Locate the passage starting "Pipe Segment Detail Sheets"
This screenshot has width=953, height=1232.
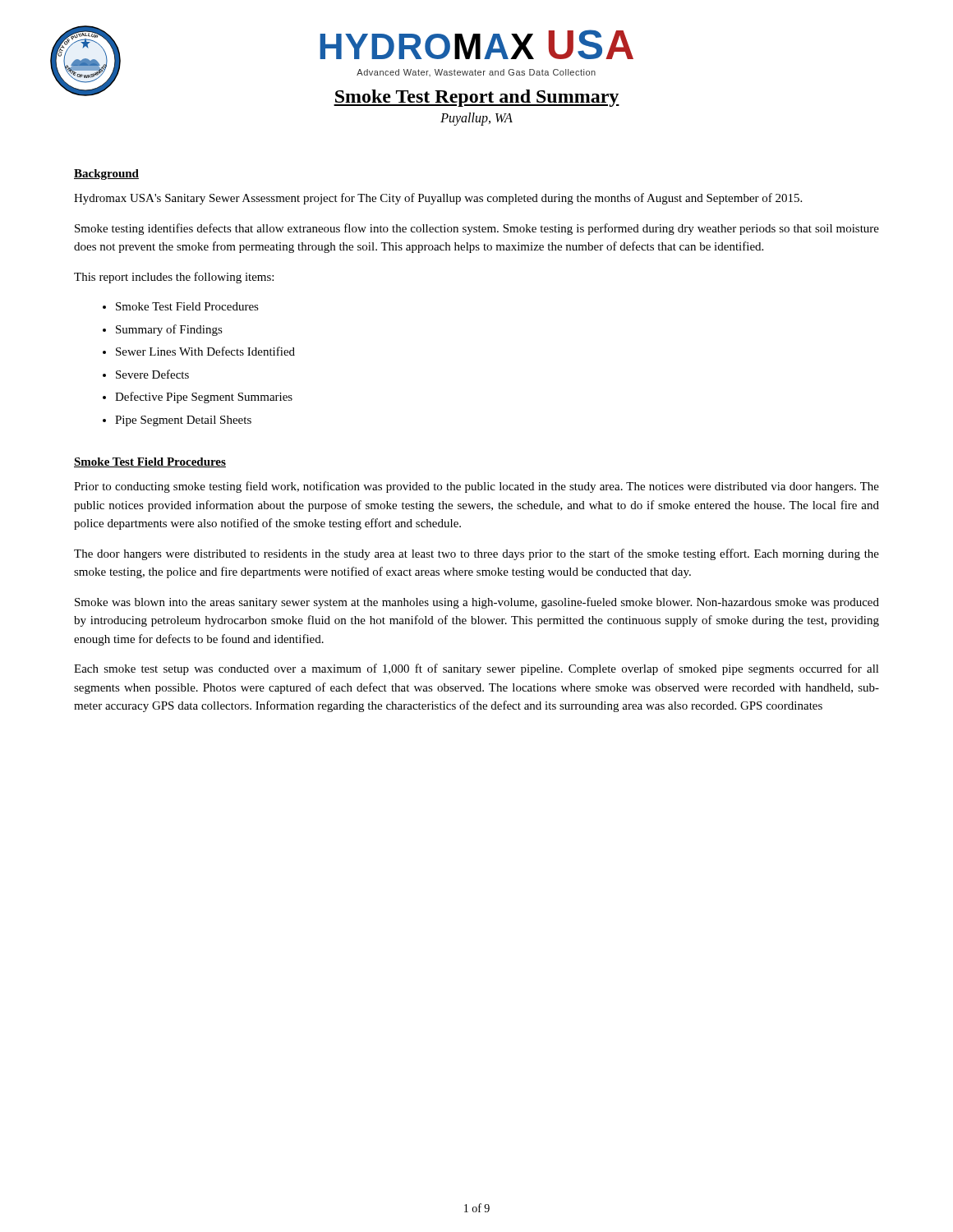pyautogui.click(x=183, y=419)
